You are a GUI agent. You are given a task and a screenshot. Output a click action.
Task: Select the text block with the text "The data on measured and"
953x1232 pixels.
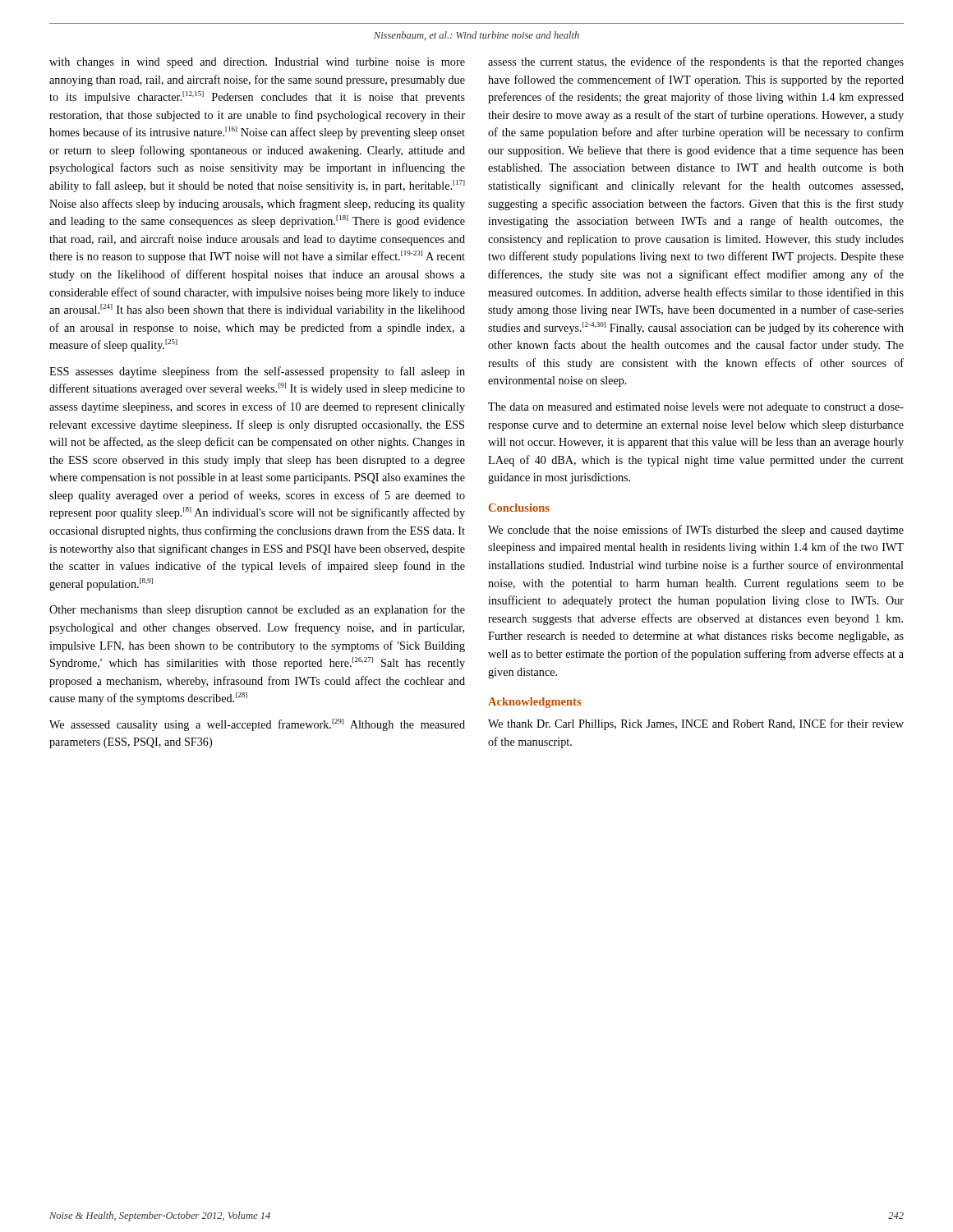tap(696, 443)
